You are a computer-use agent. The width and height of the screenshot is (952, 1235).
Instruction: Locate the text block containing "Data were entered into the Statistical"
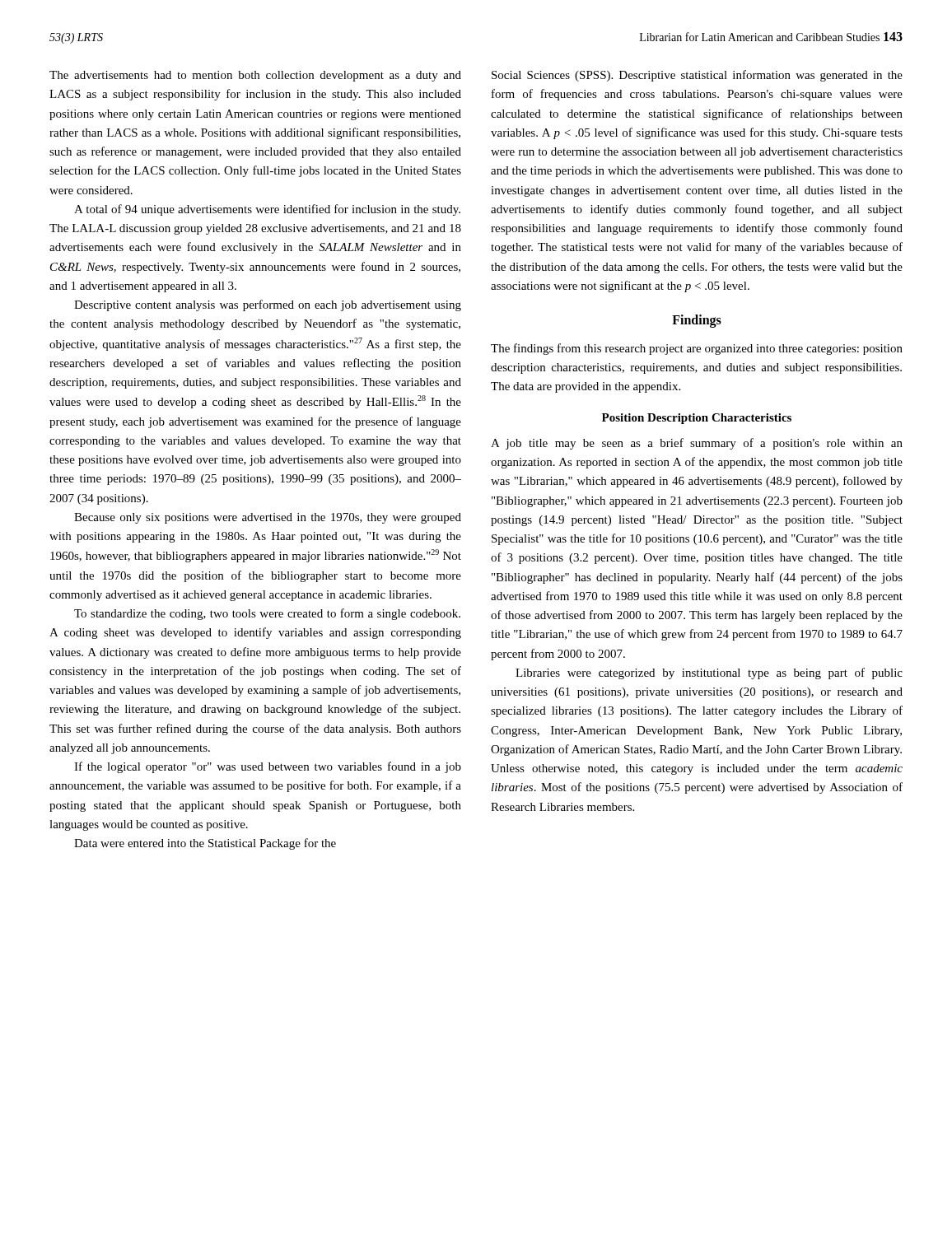click(255, 844)
